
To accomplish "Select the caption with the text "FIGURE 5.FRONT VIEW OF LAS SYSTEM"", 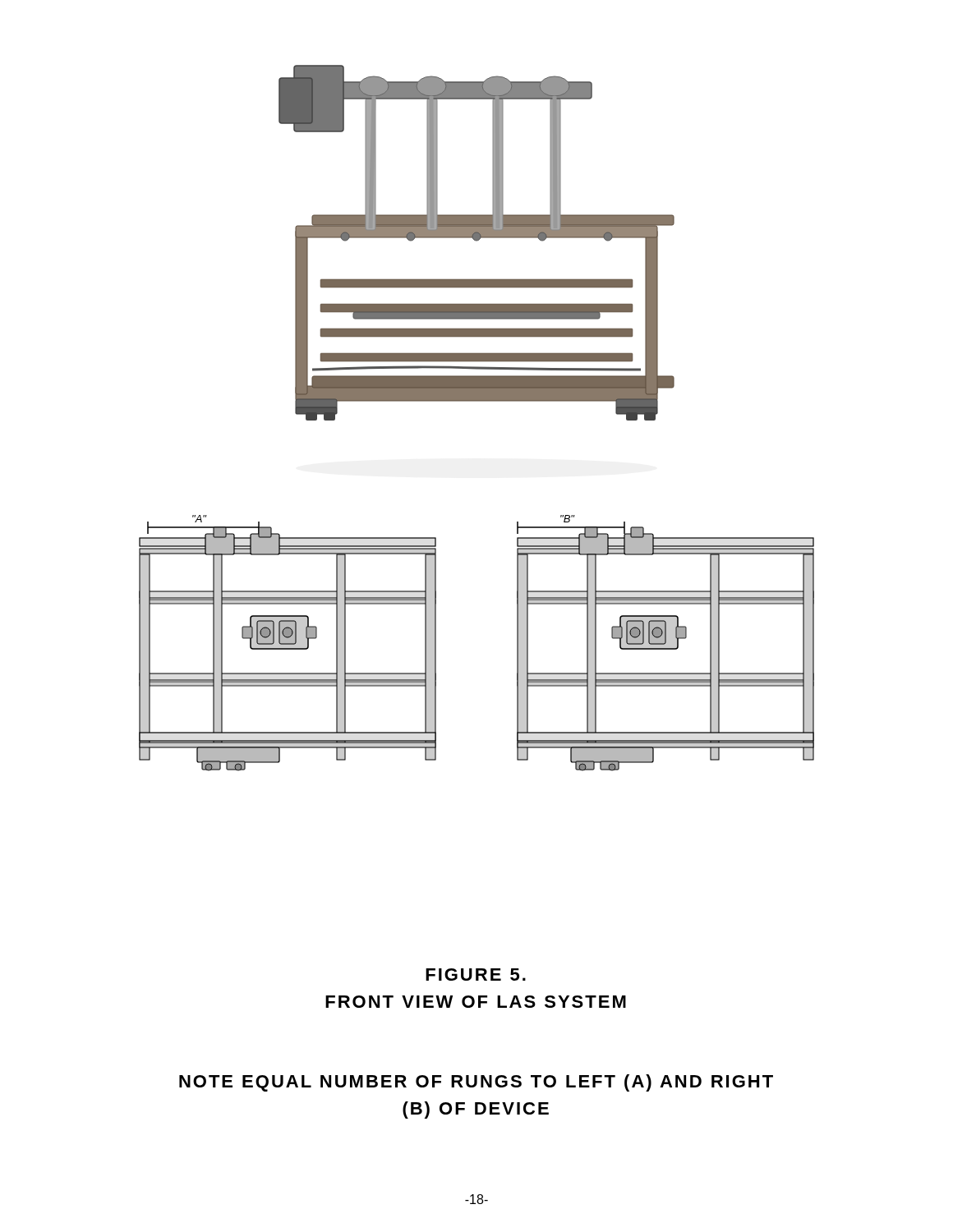I will [476, 988].
